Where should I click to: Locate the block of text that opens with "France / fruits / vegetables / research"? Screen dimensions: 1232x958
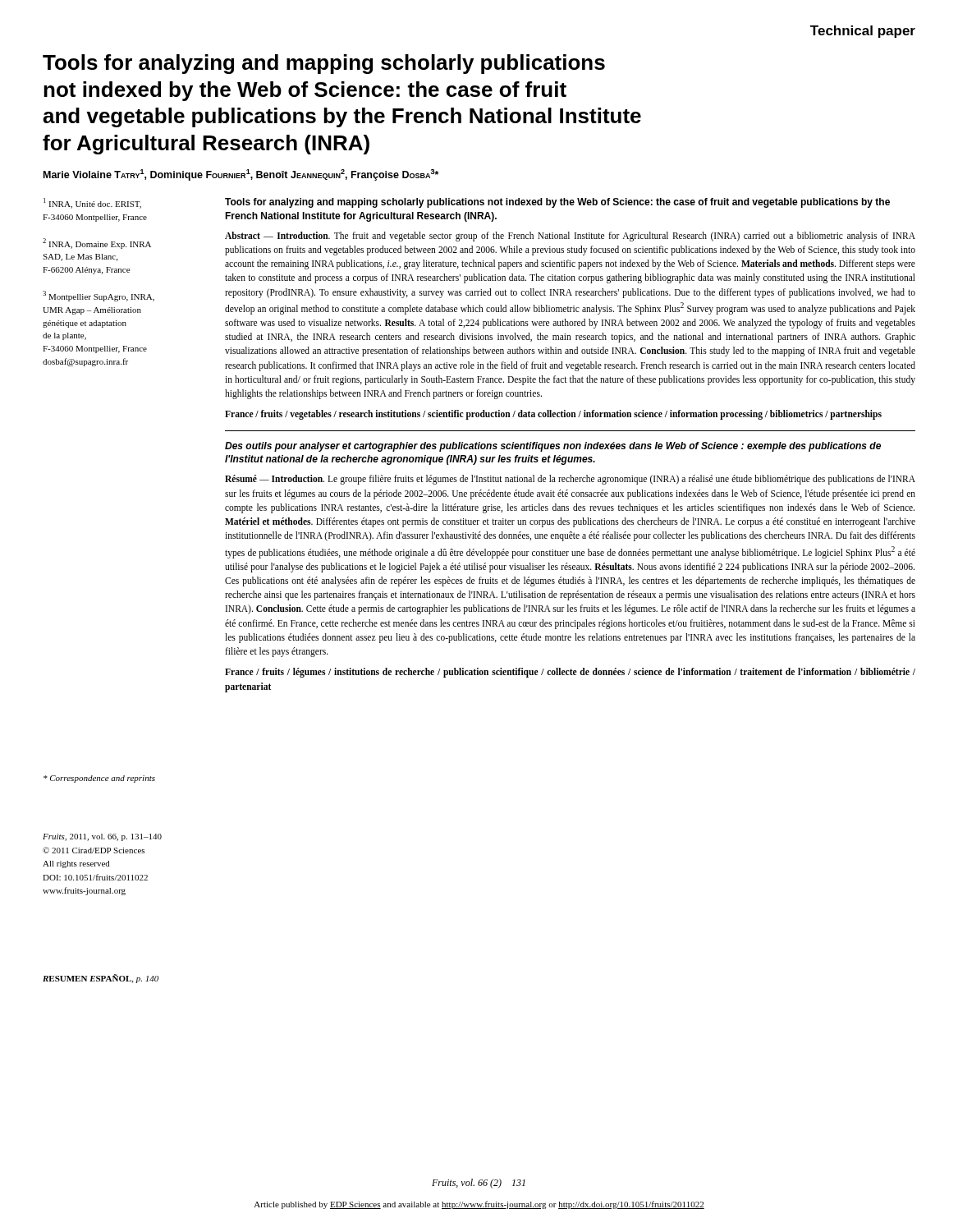553,414
